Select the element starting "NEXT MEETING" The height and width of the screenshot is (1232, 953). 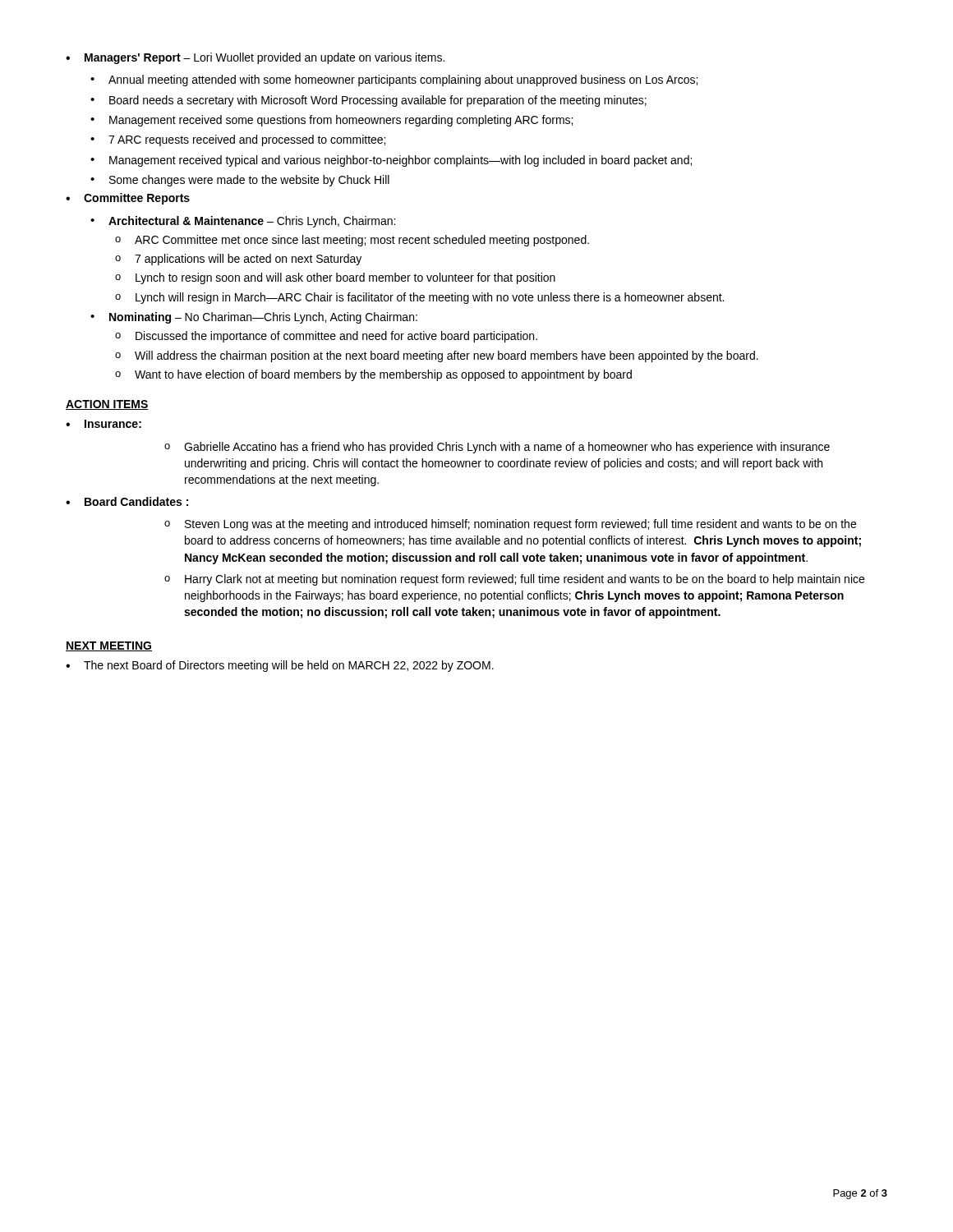pos(109,645)
